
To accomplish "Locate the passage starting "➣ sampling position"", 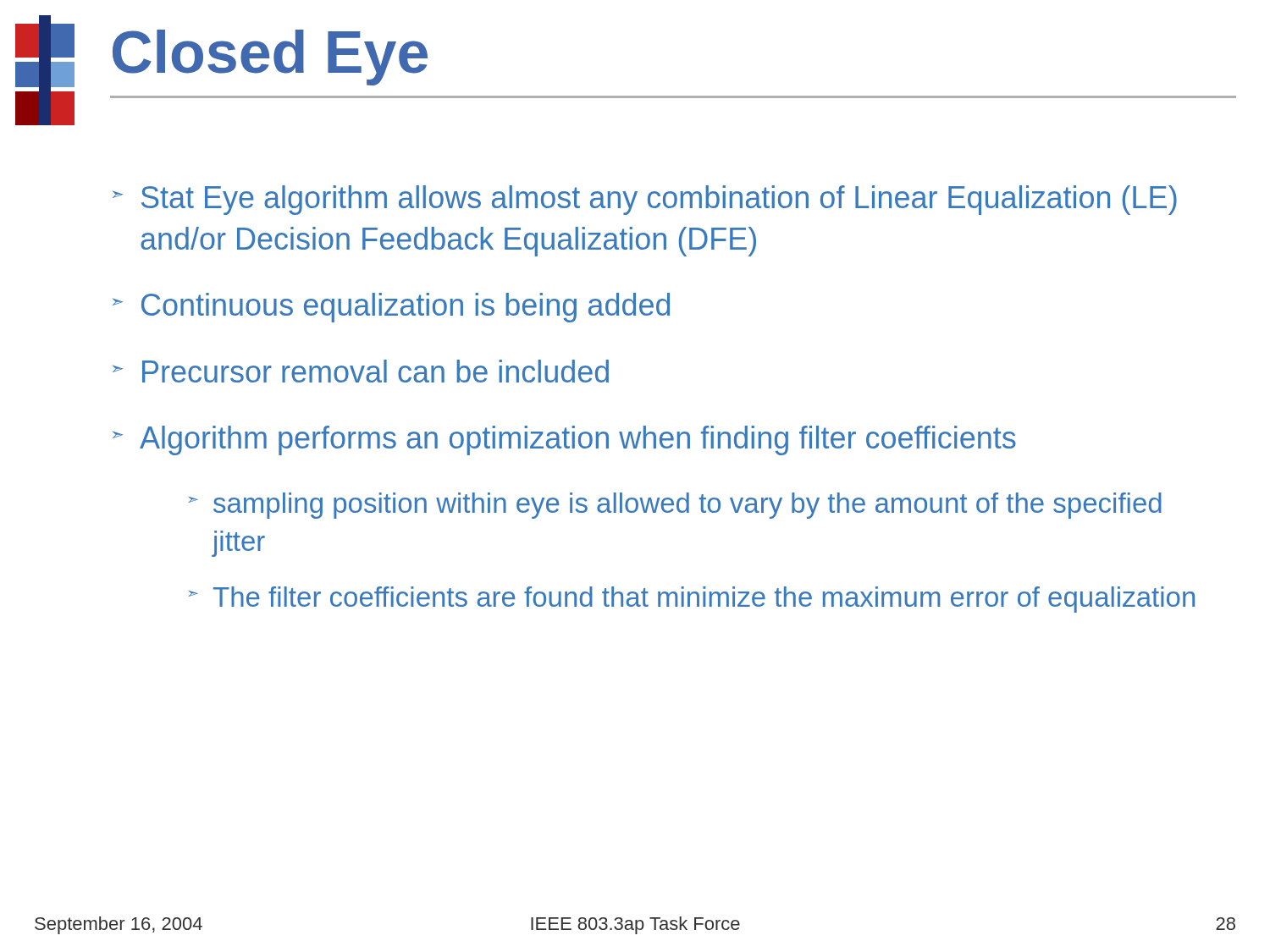I will 703,523.
